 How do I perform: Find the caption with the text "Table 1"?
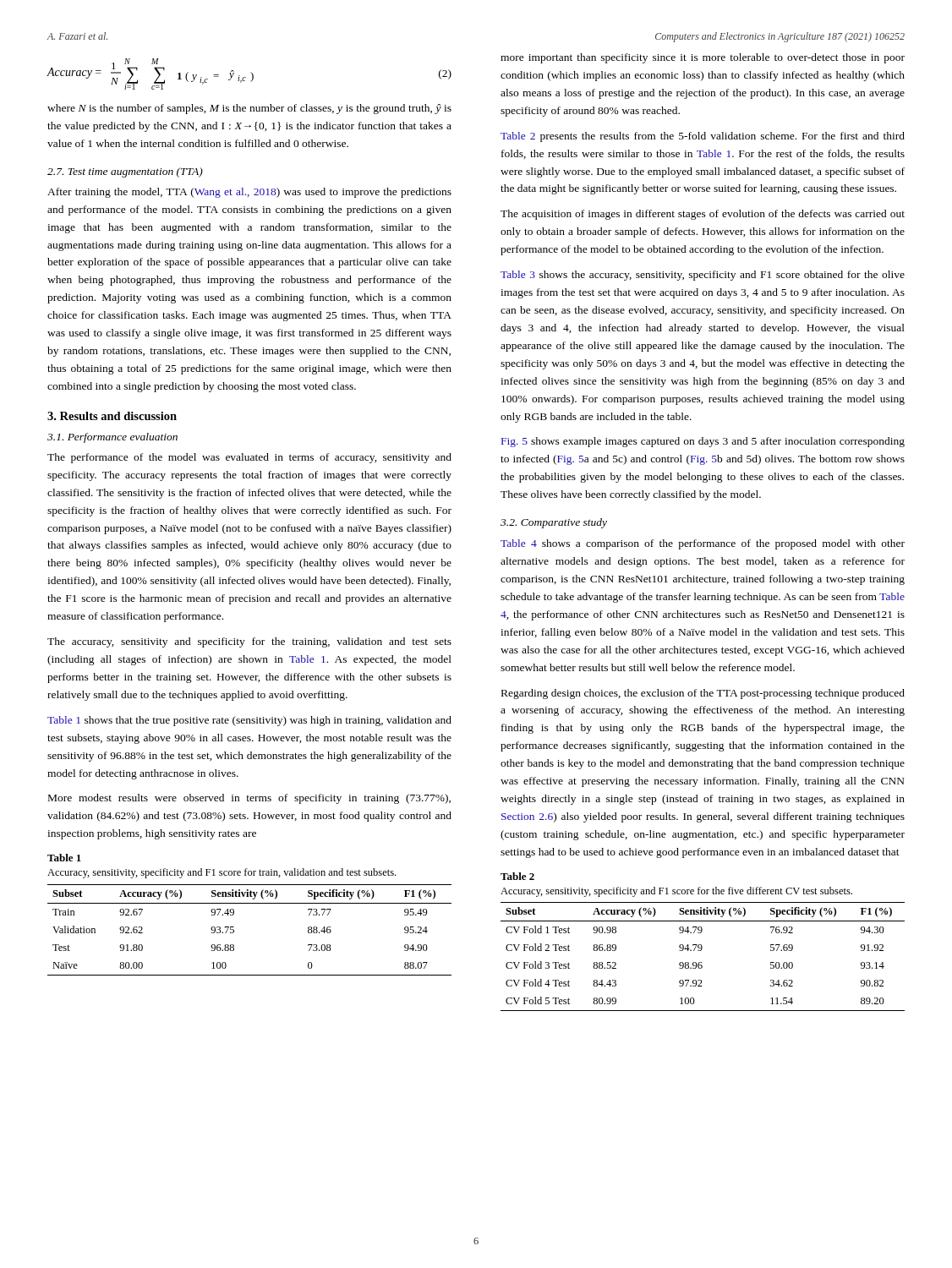click(64, 858)
